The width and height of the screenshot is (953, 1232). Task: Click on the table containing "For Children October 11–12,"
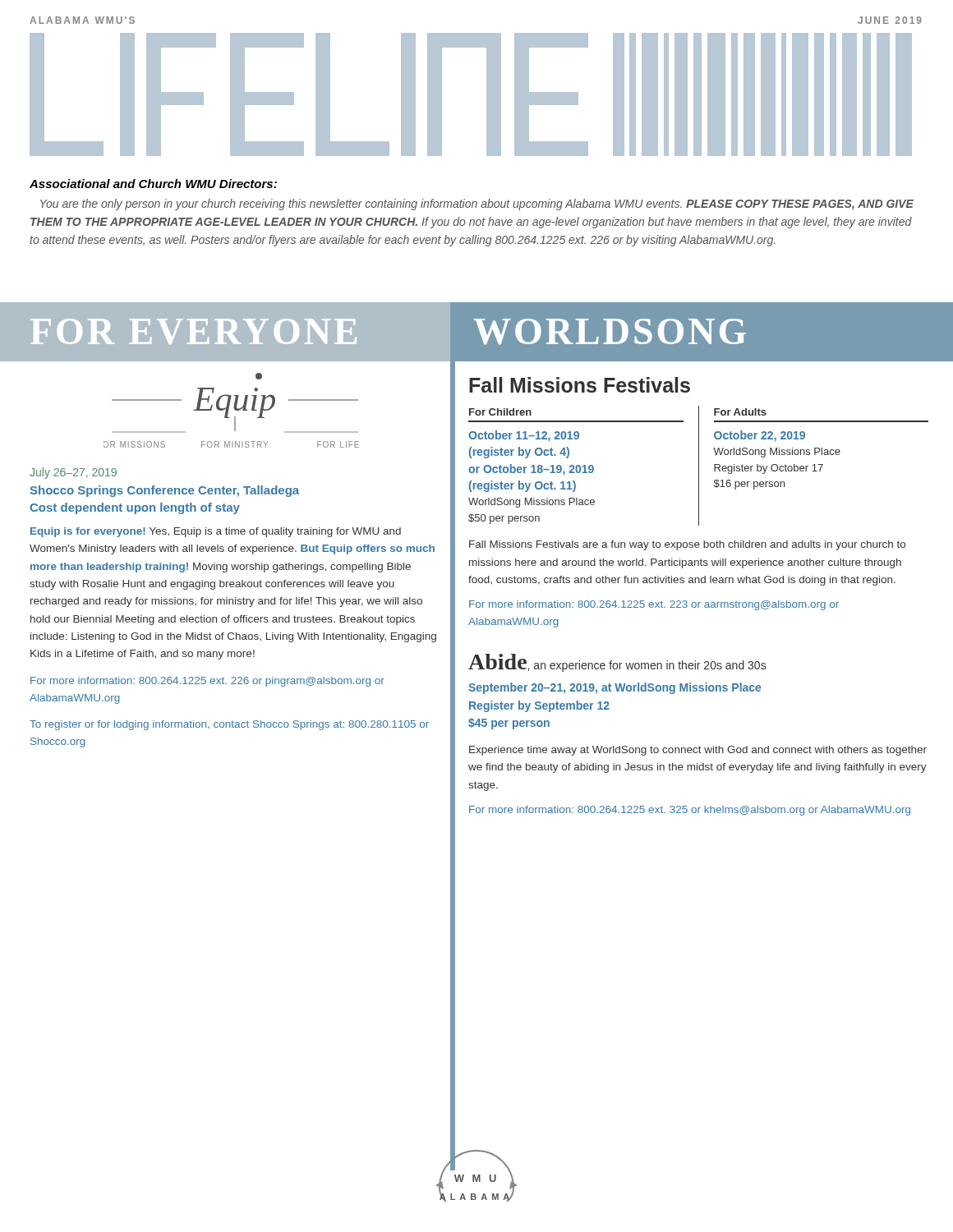(x=698, y=466)
